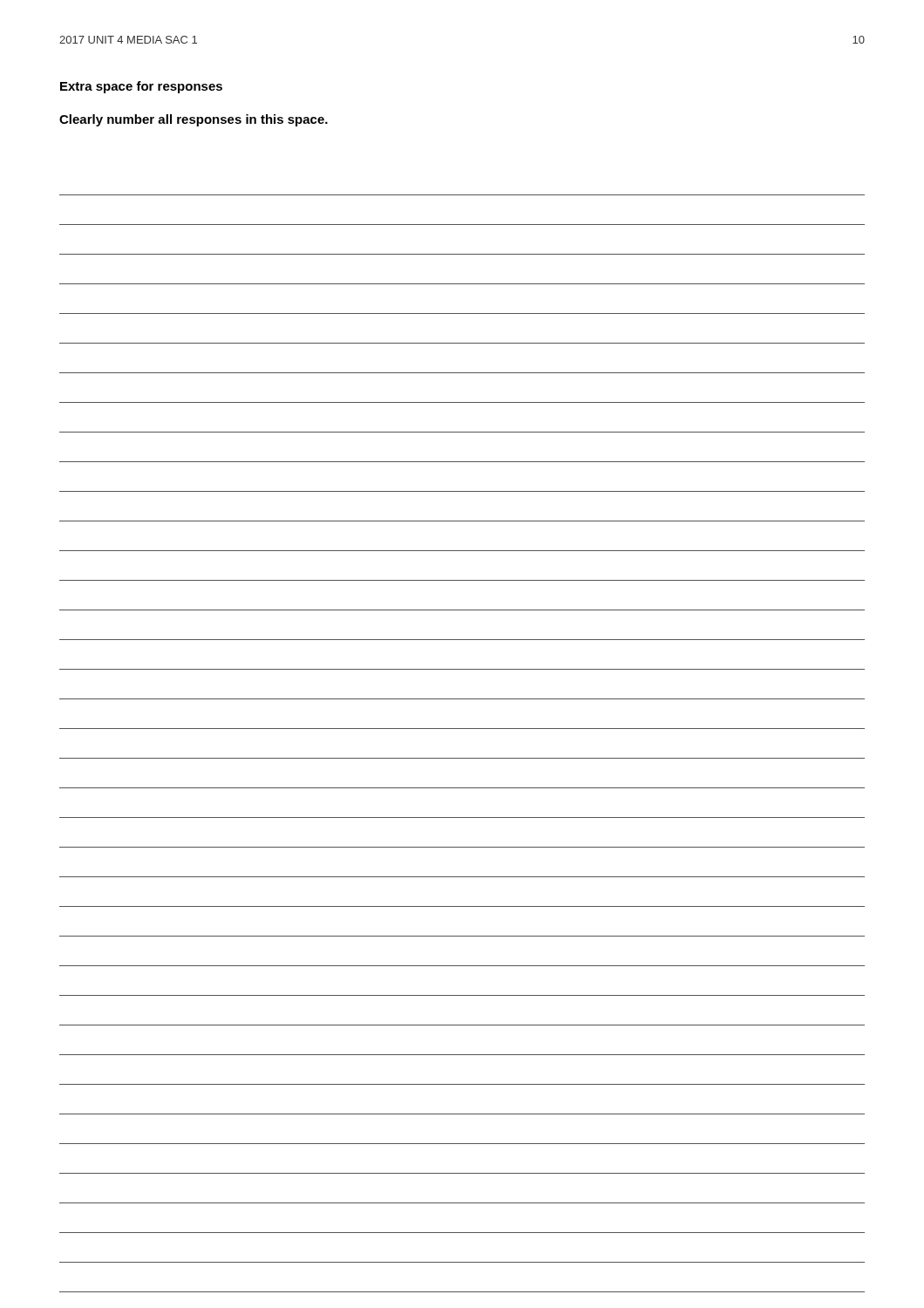Locate the block of text that opens with "Clearly number all responses"

(194, 119)
